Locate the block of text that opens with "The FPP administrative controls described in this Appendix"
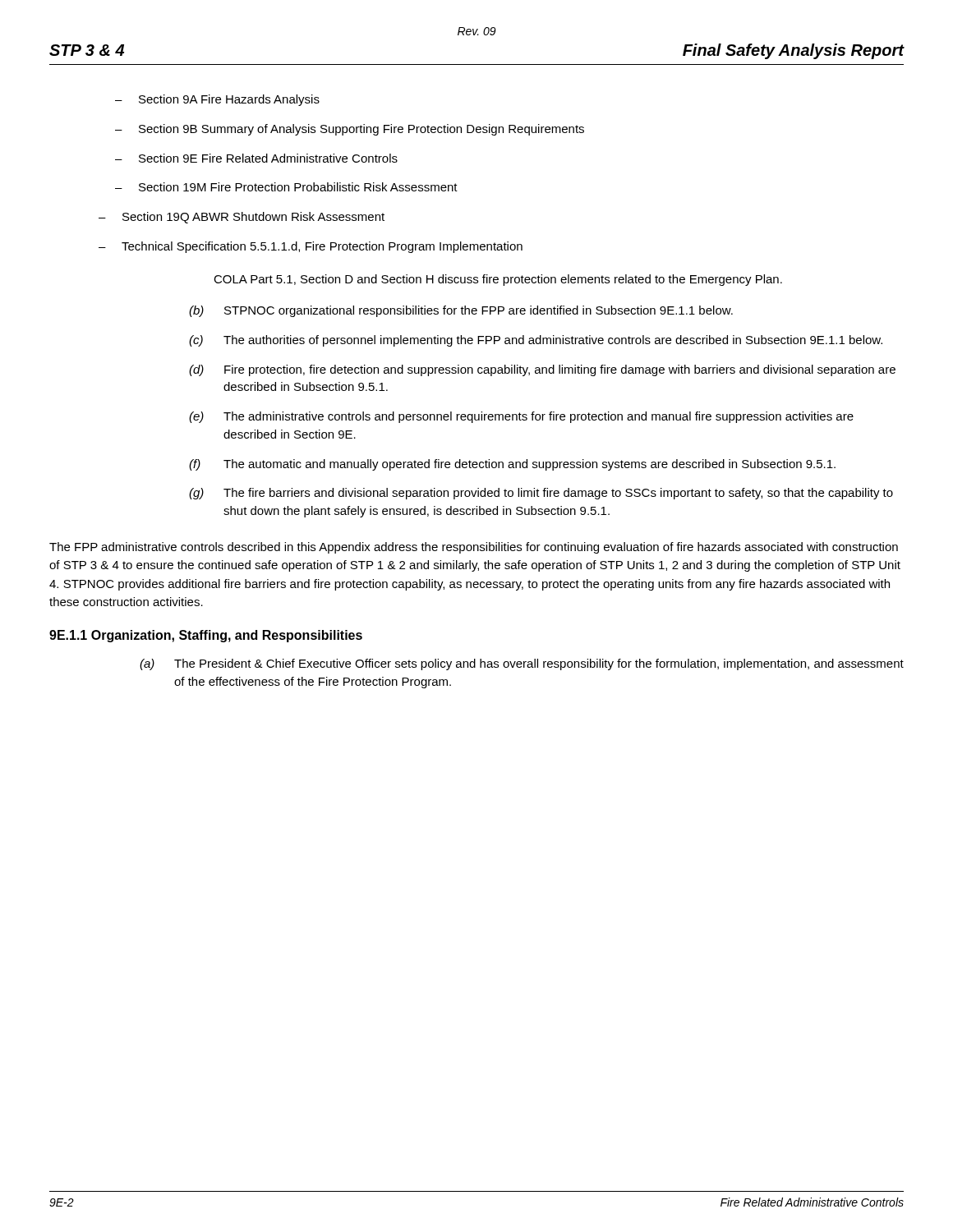The height and width of the screenshot is (1232, 953). tap(475, 574)
